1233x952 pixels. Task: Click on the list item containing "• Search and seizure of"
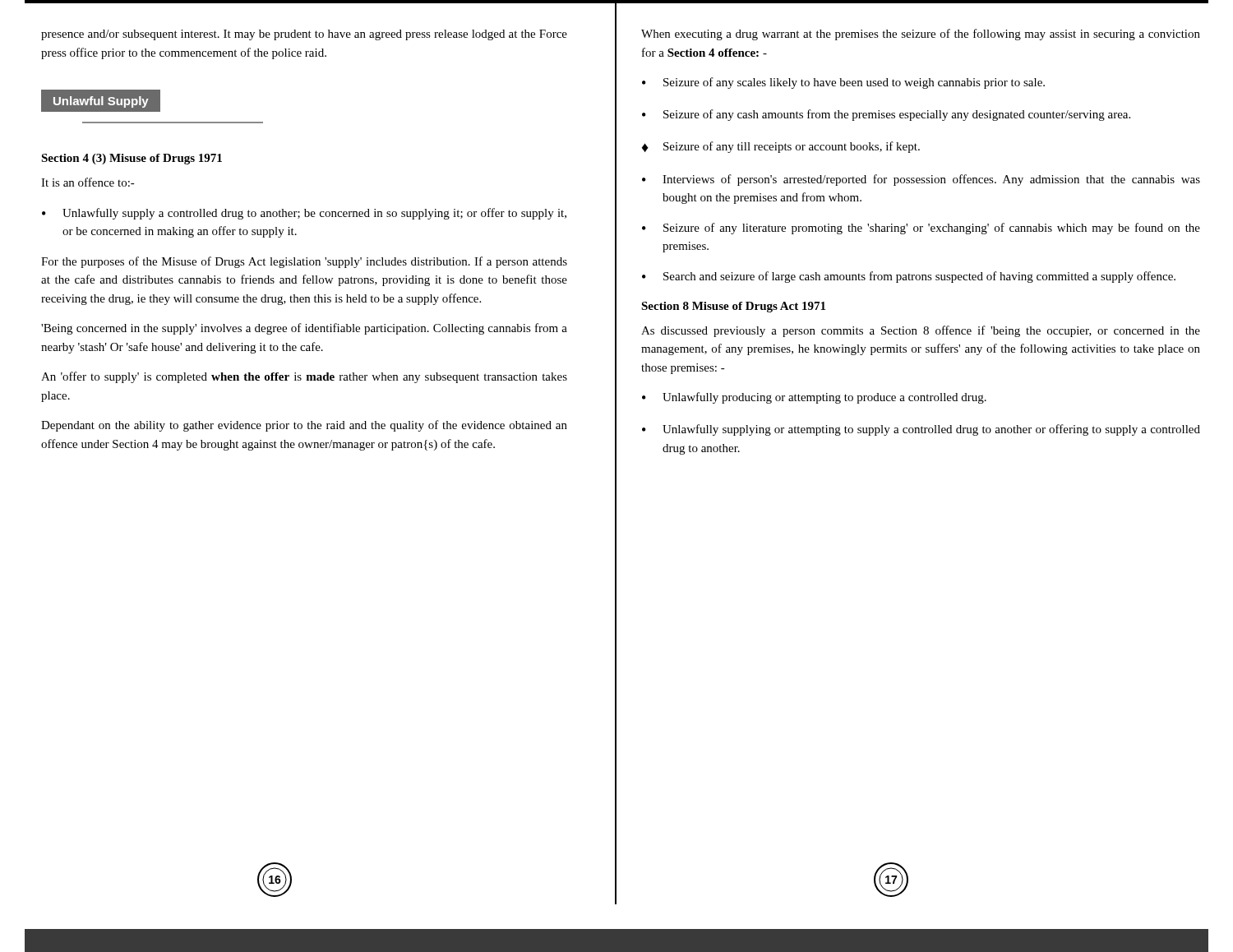(x=921, y=277)
